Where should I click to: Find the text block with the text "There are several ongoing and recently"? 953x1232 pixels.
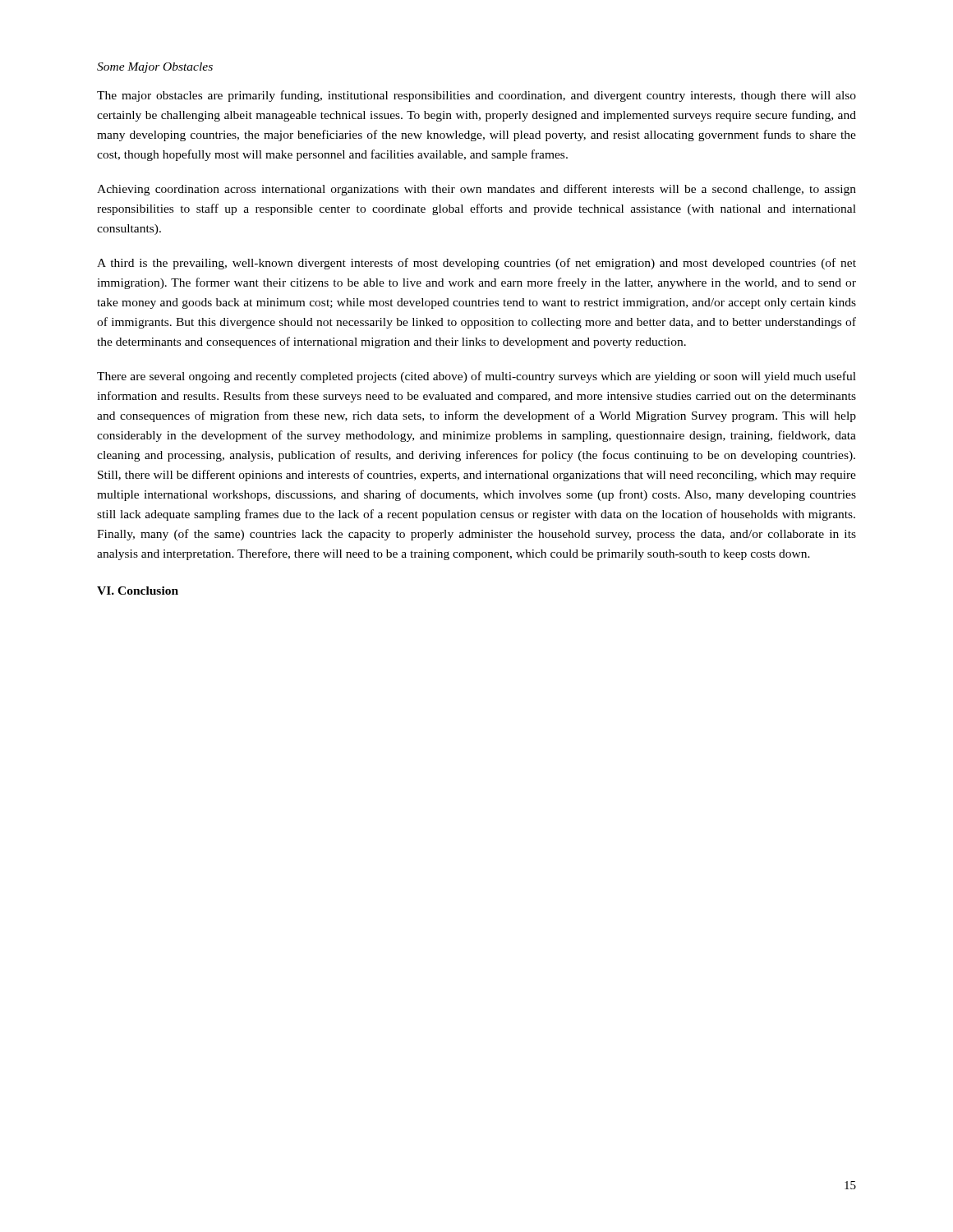[476, 465]
